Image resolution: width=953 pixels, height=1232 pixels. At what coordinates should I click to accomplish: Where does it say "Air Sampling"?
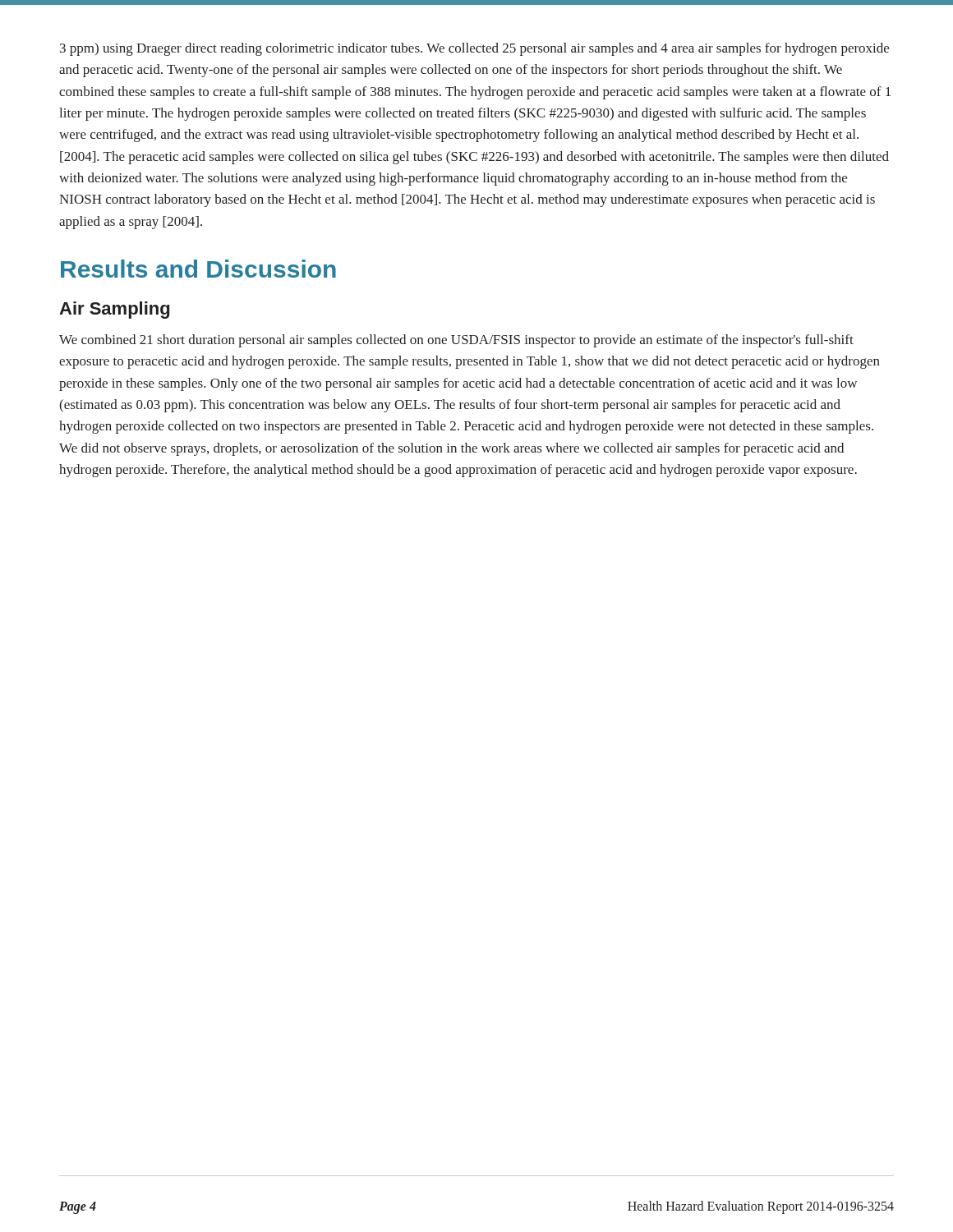[x=114, y=310]
